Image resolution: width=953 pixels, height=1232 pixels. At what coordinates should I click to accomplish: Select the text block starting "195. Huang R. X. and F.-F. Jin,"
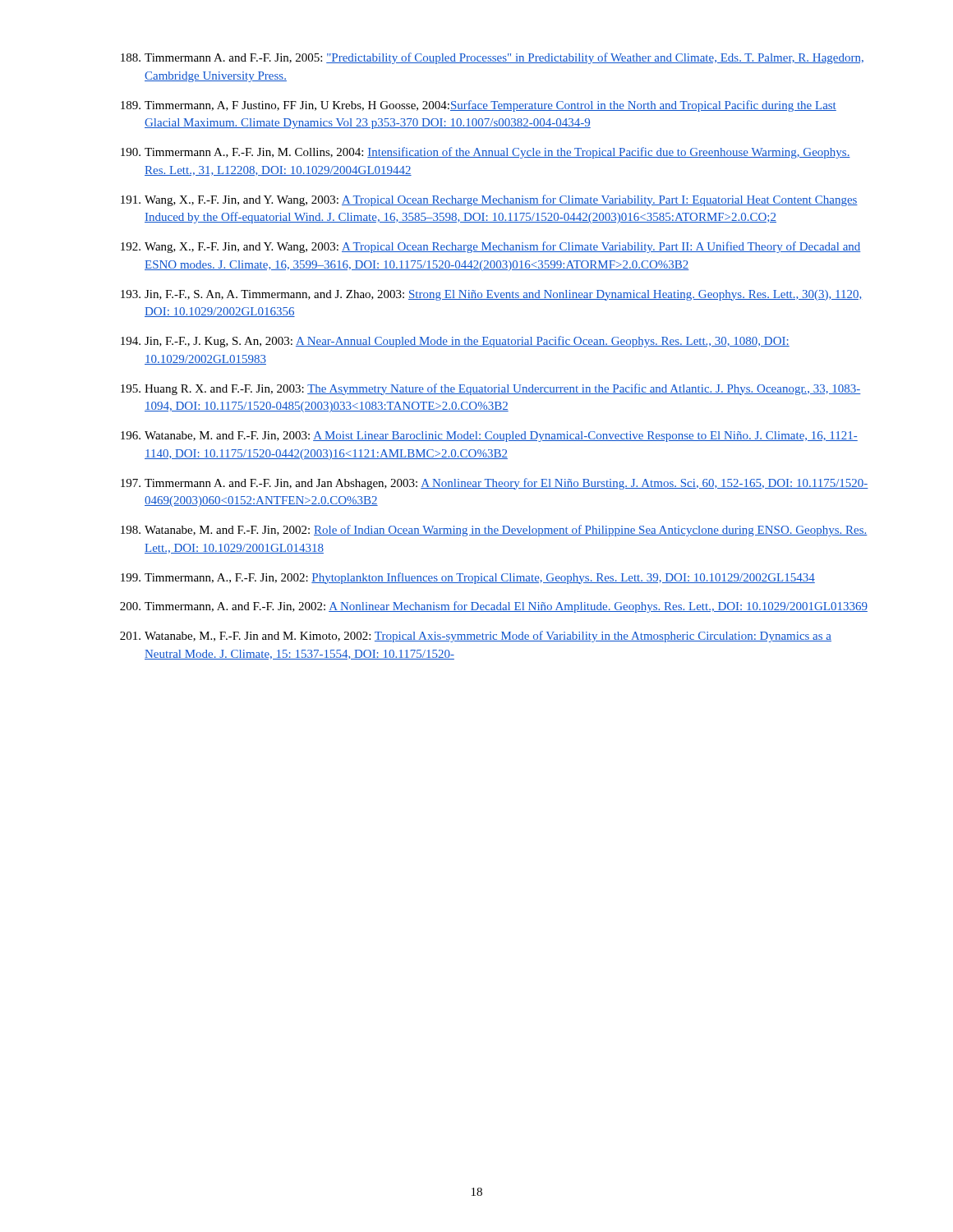pos(485,398)
